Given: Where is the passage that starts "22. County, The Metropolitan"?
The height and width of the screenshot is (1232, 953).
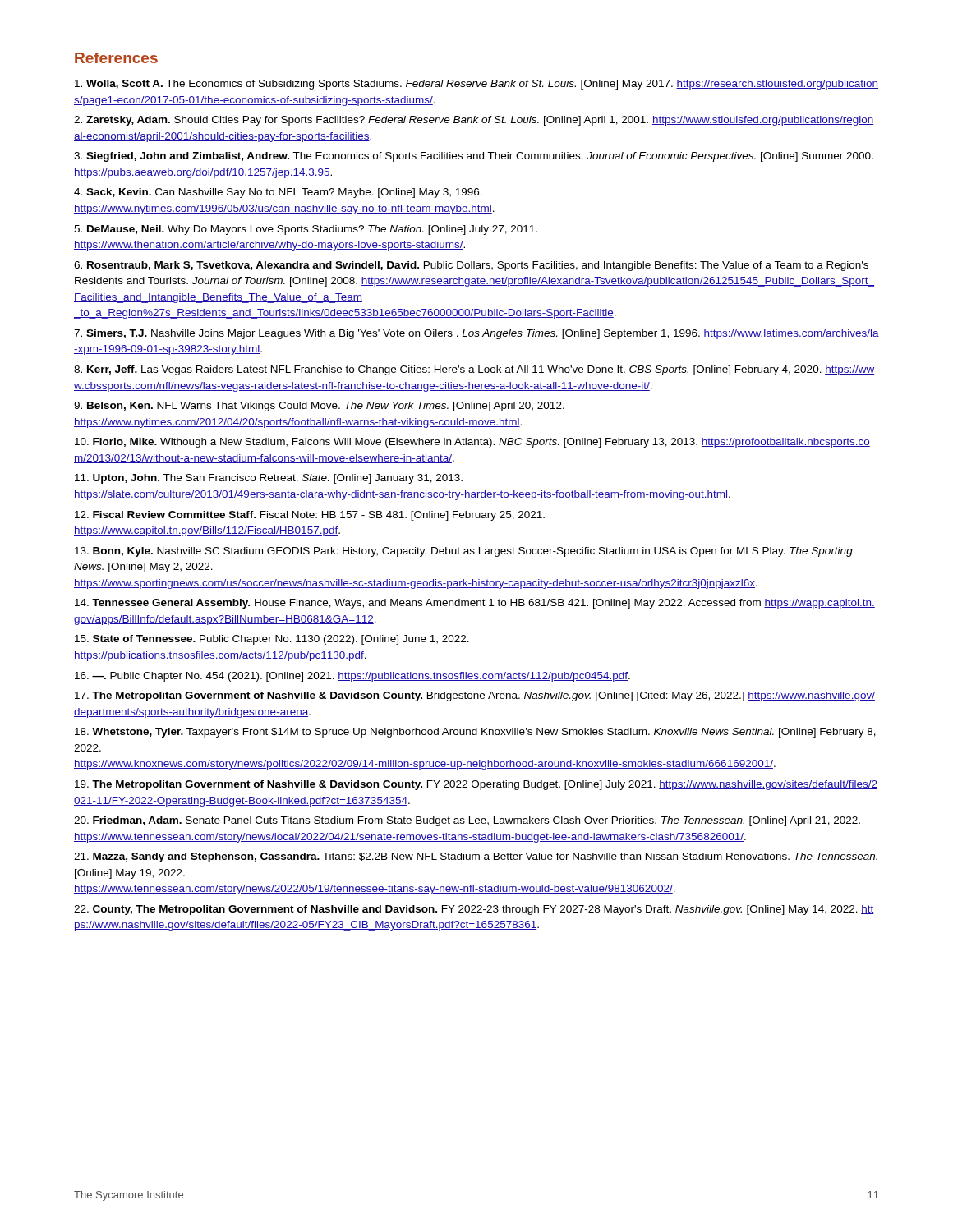Looking at the screenshot, I should 474,917.
